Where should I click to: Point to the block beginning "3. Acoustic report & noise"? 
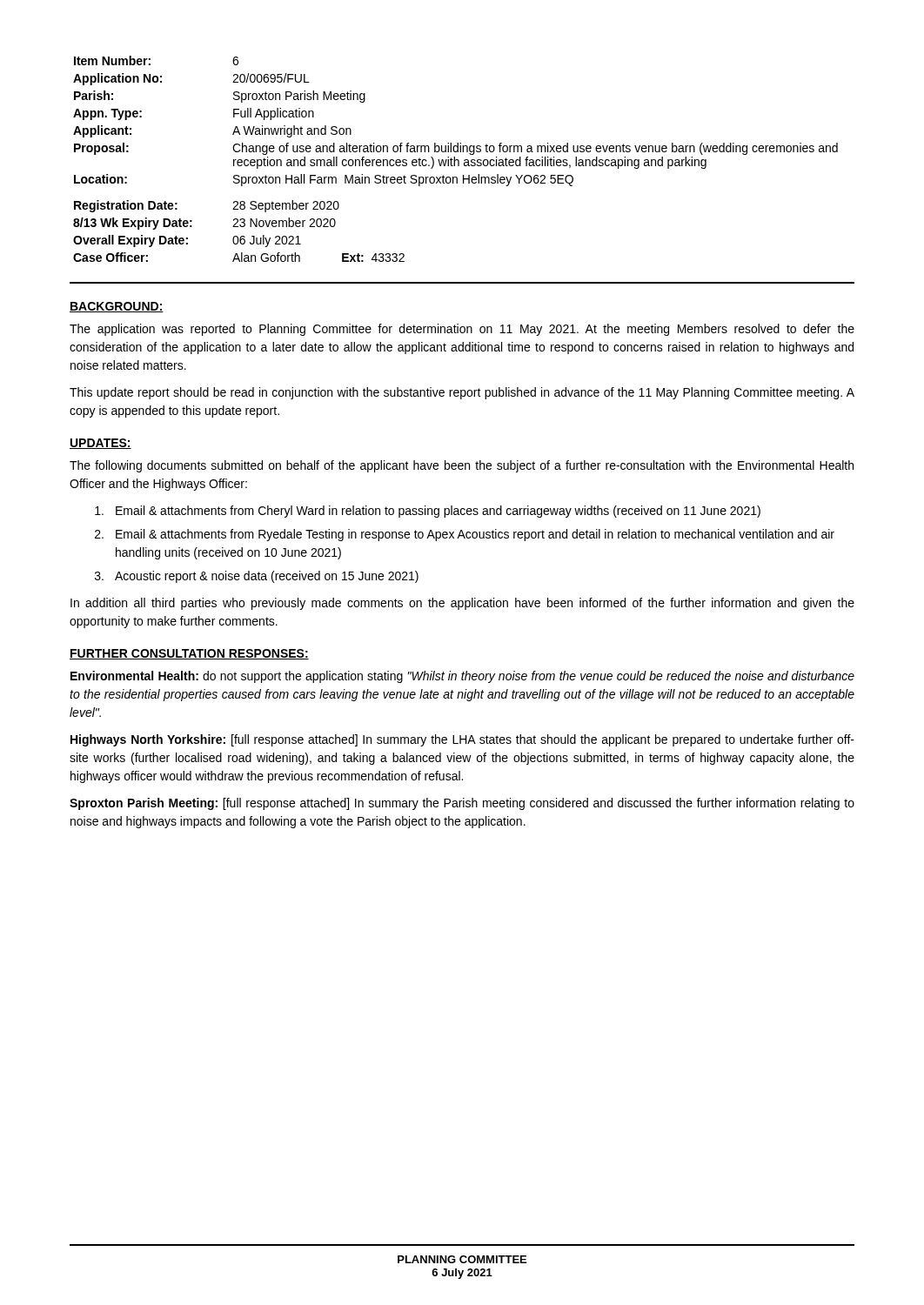(257, 577)
